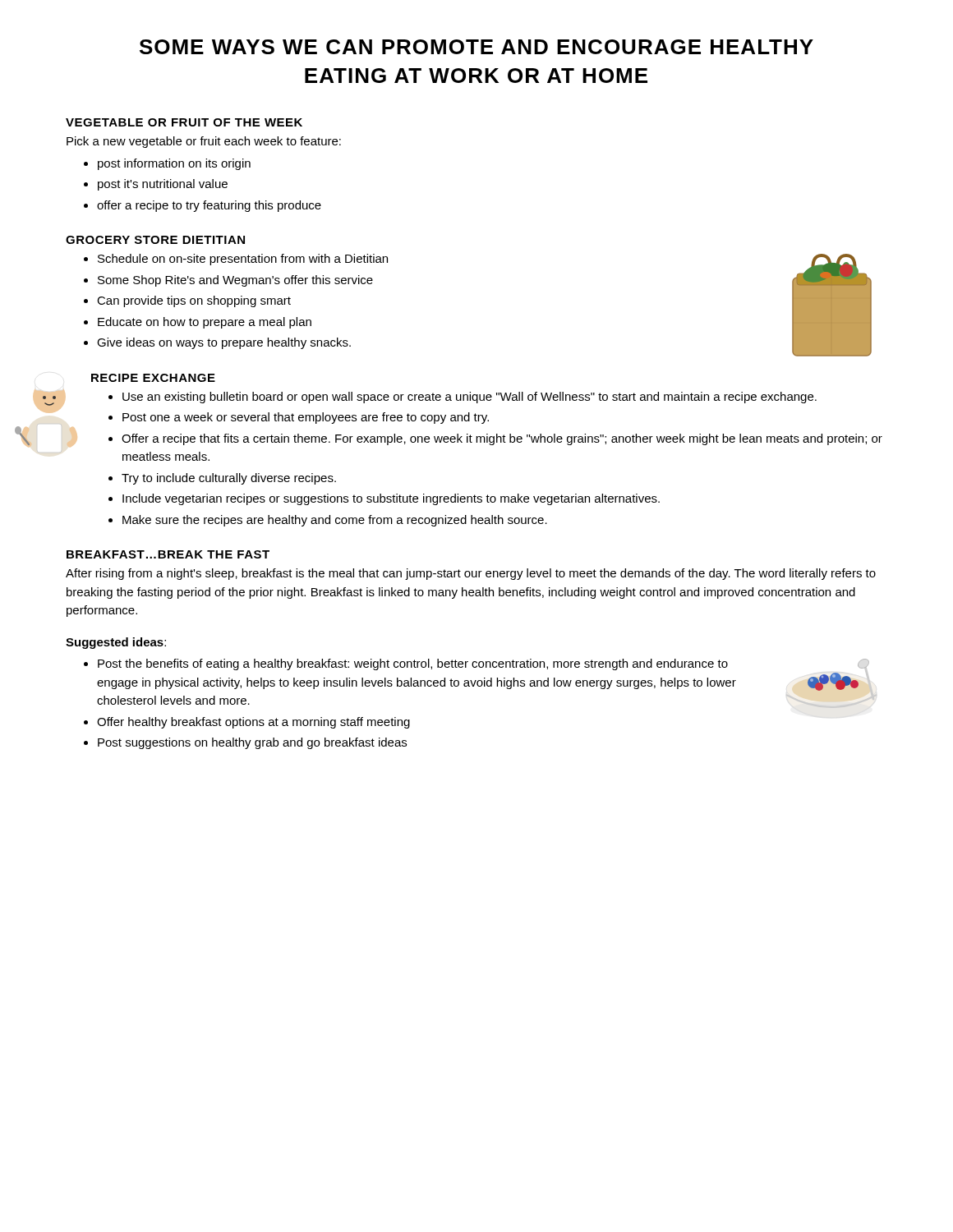
Task: Click on the block starting "Try to include culturally diverse recipes."
Action: (229, 477)
